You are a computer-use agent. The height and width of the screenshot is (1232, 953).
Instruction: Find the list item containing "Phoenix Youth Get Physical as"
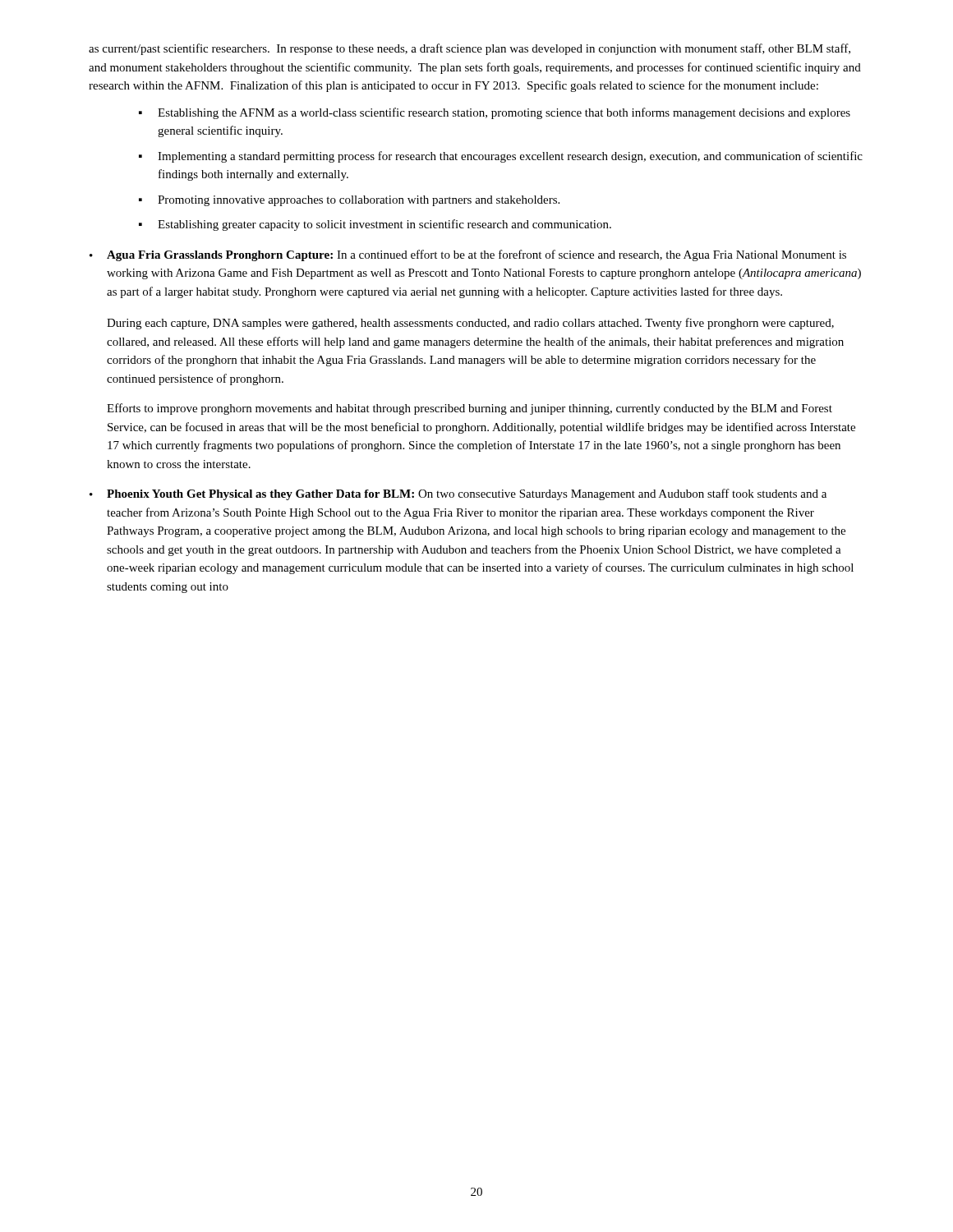pos(480,540)
